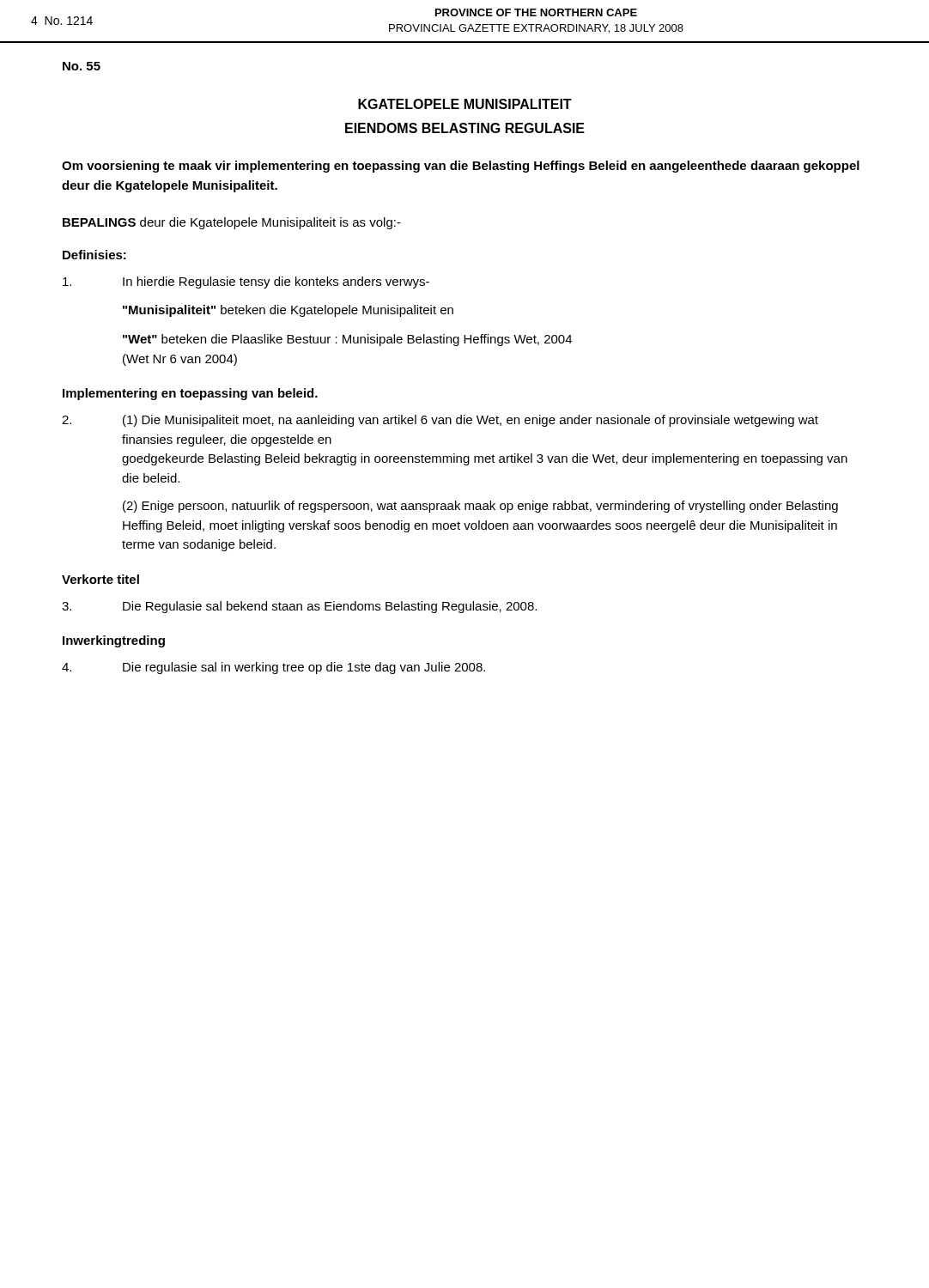Viewport: 929px width, 1288px height.
Task: Locate the section header containing "Implementering en toepassing van beleid."
Action: 190,393
